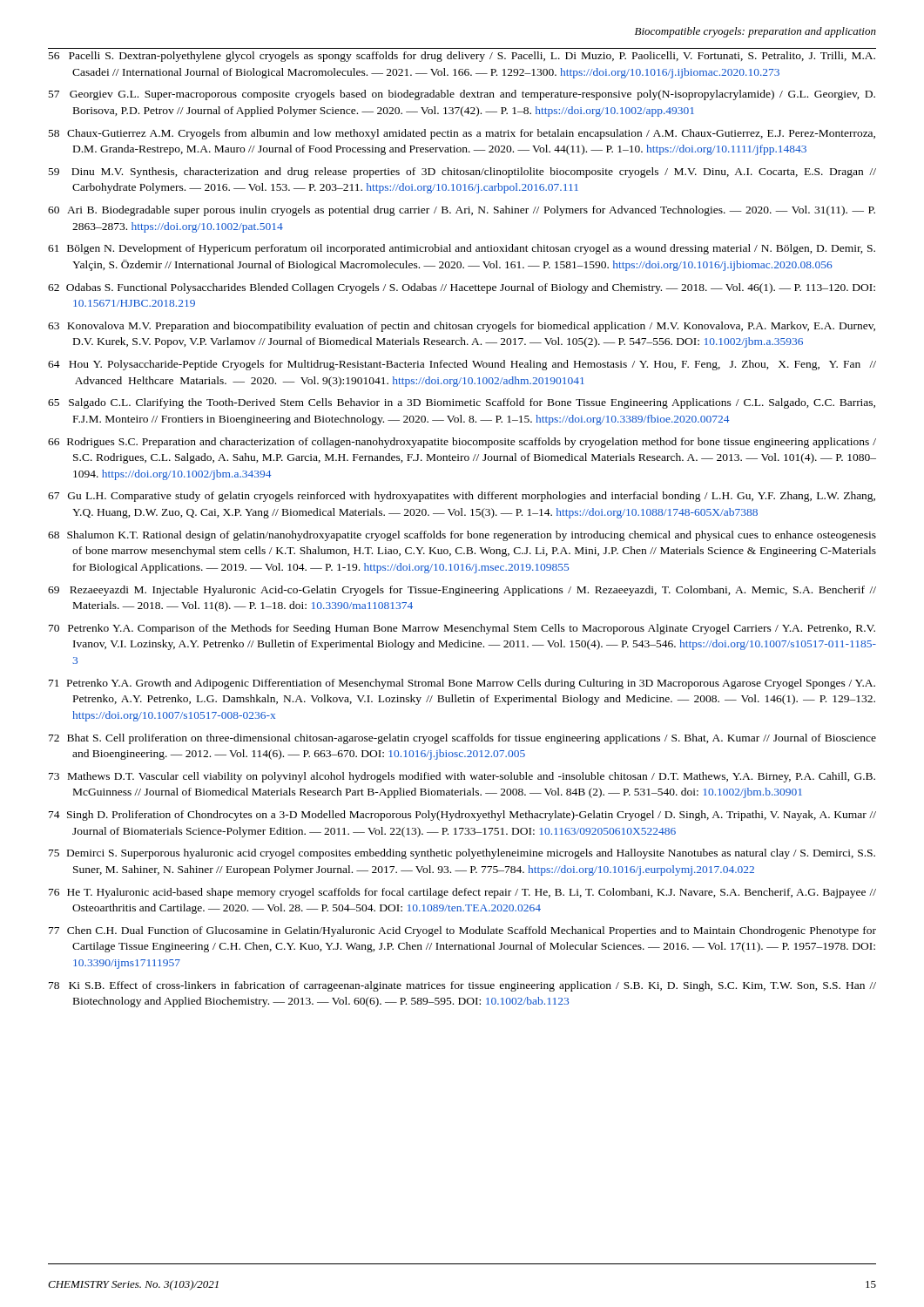Where is the passage that starts "63 Konovalova M.V. Preparation and biocompatibility"?
Viewport: 924px width, 1307px height.
(462, 333)
